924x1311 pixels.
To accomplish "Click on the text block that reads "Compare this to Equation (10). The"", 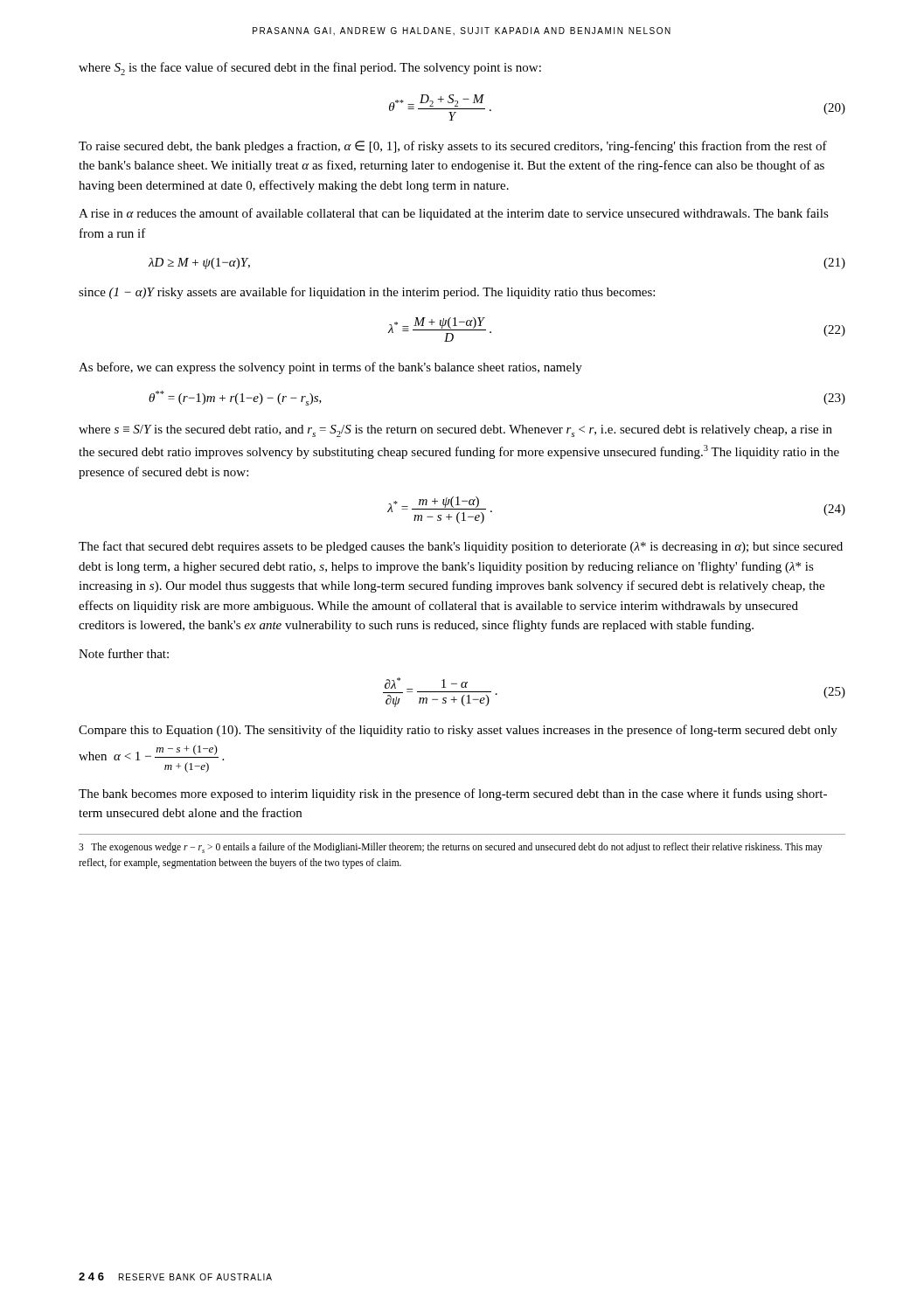I will click(458, 731).
